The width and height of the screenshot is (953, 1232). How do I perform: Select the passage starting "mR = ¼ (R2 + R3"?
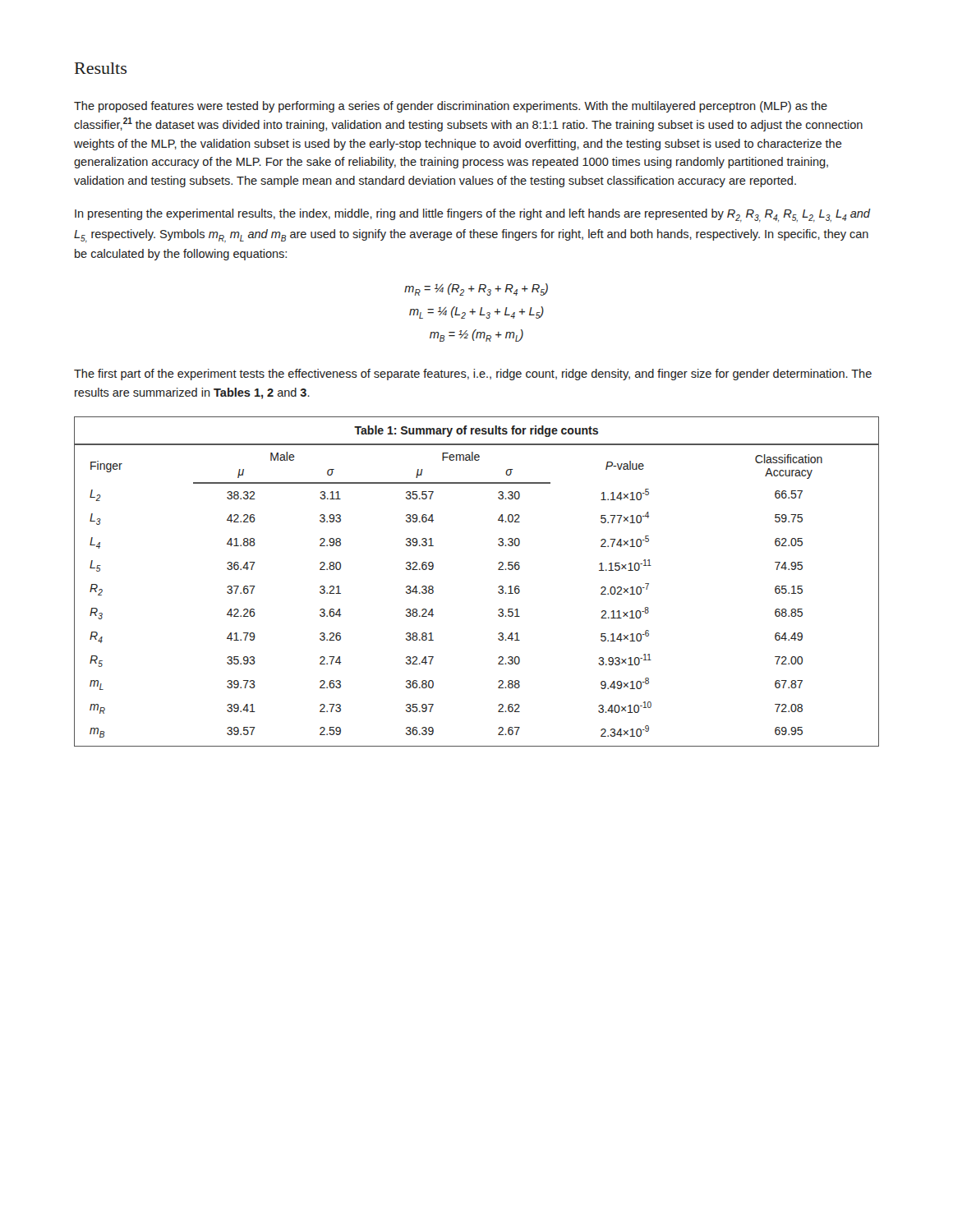tap(476, 313)
